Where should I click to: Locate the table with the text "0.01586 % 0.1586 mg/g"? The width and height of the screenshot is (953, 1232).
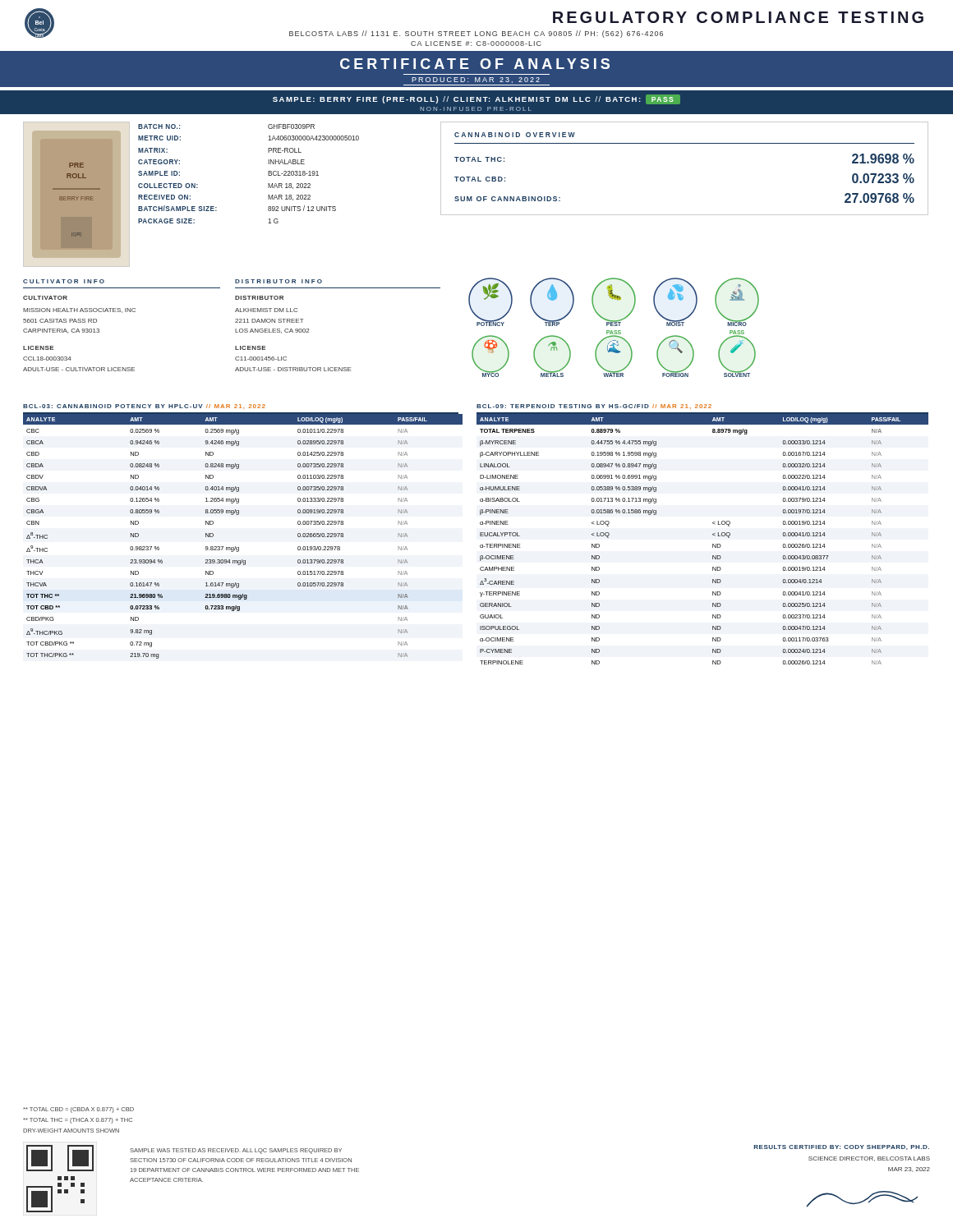(x=702, y=541)
